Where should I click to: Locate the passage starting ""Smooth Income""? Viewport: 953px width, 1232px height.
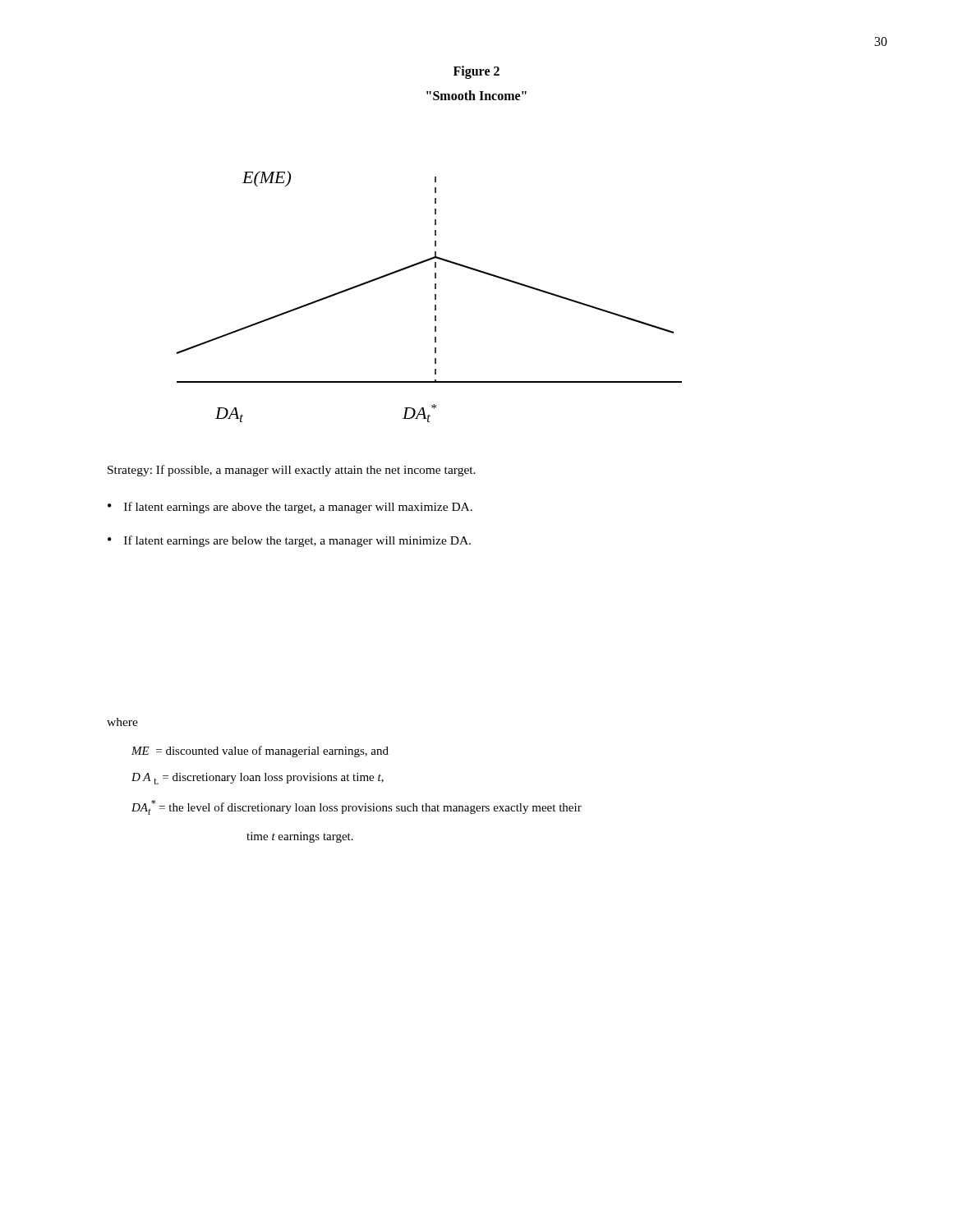click(476, 96)
